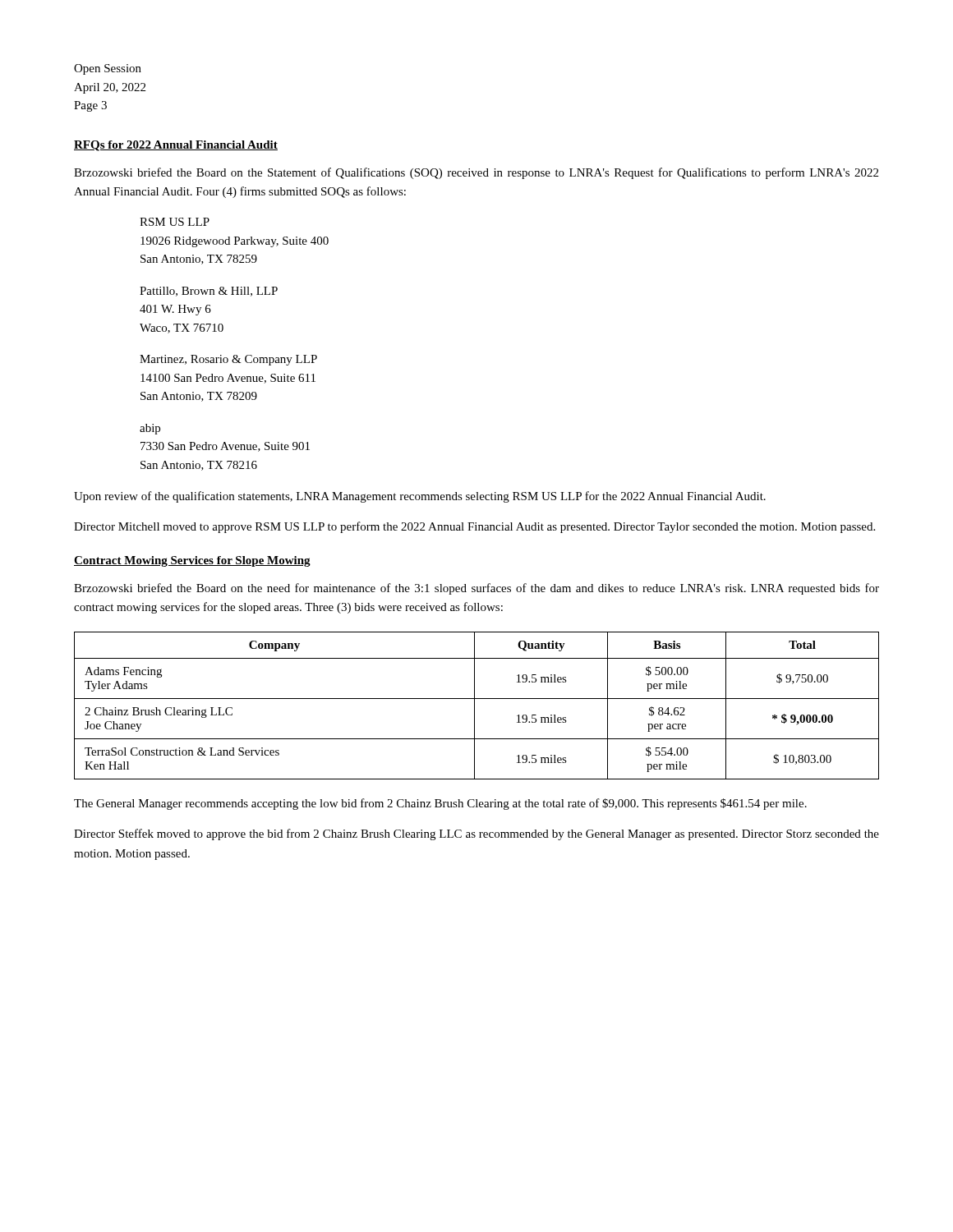Find "Contract Mowing Services for Slope Mowing" on this page

(192, 560)
